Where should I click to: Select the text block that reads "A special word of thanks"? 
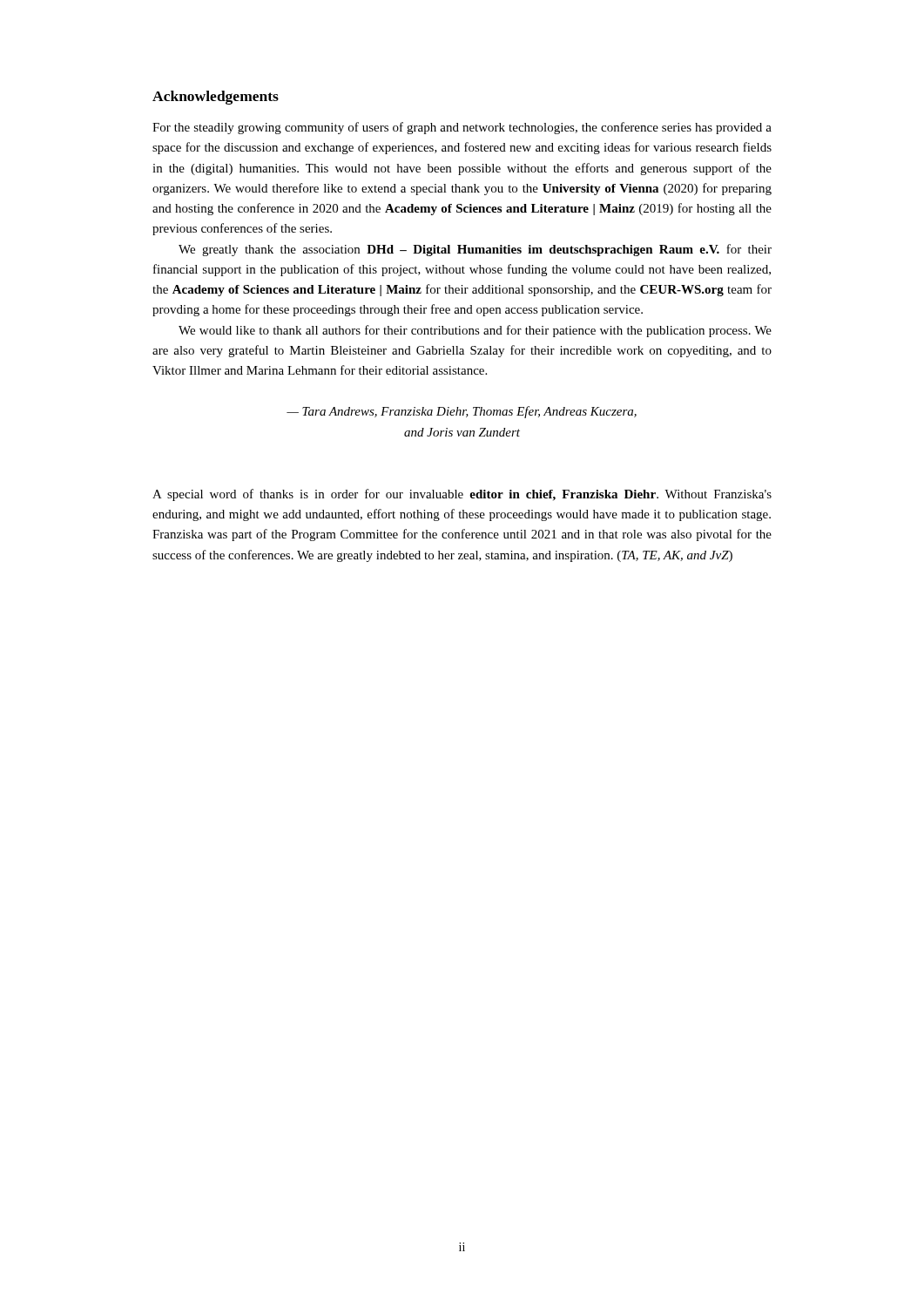pyautogui.click(x=462, y=525)
